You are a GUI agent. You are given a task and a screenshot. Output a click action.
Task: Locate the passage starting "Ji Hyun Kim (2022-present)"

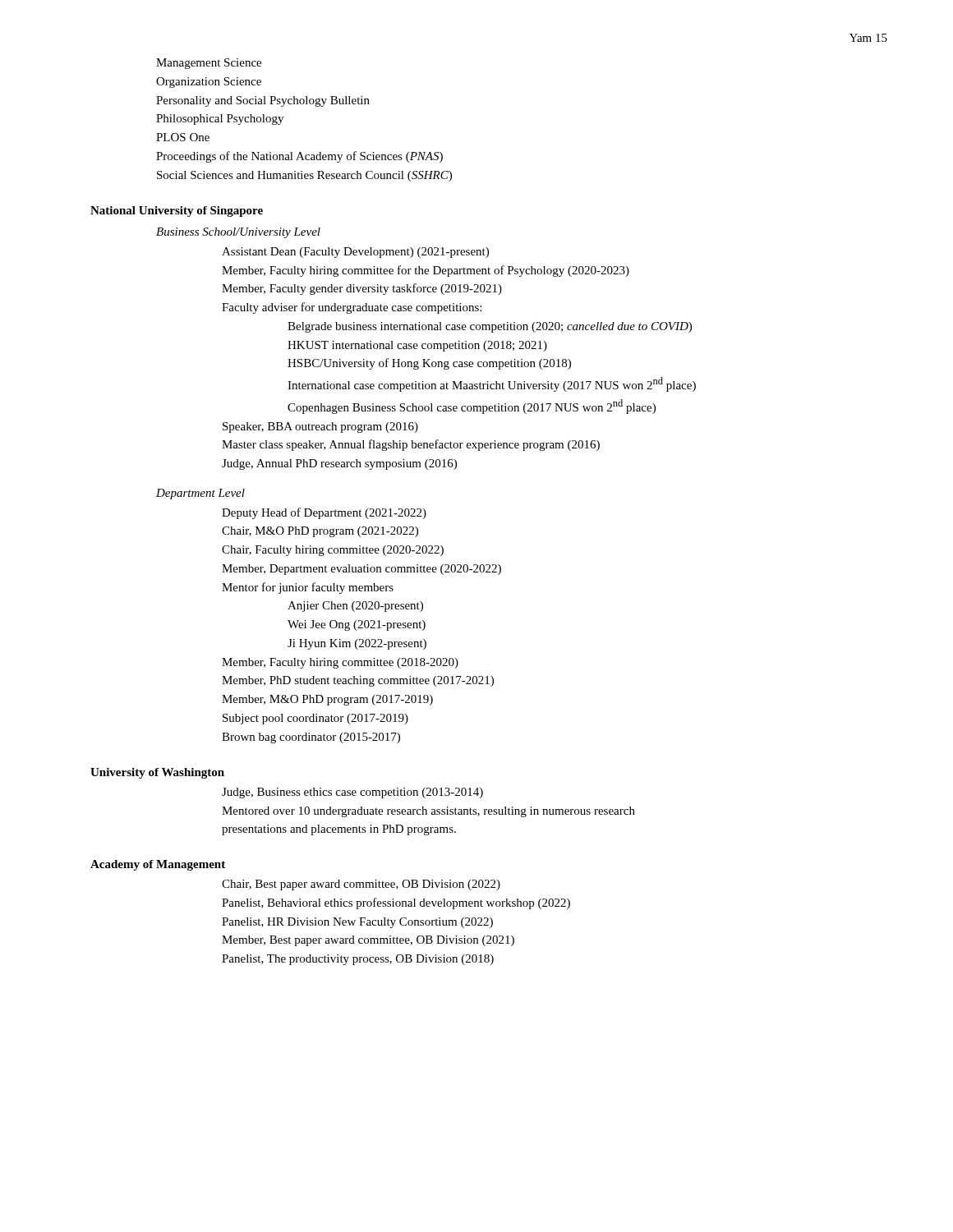pos(357,644)
